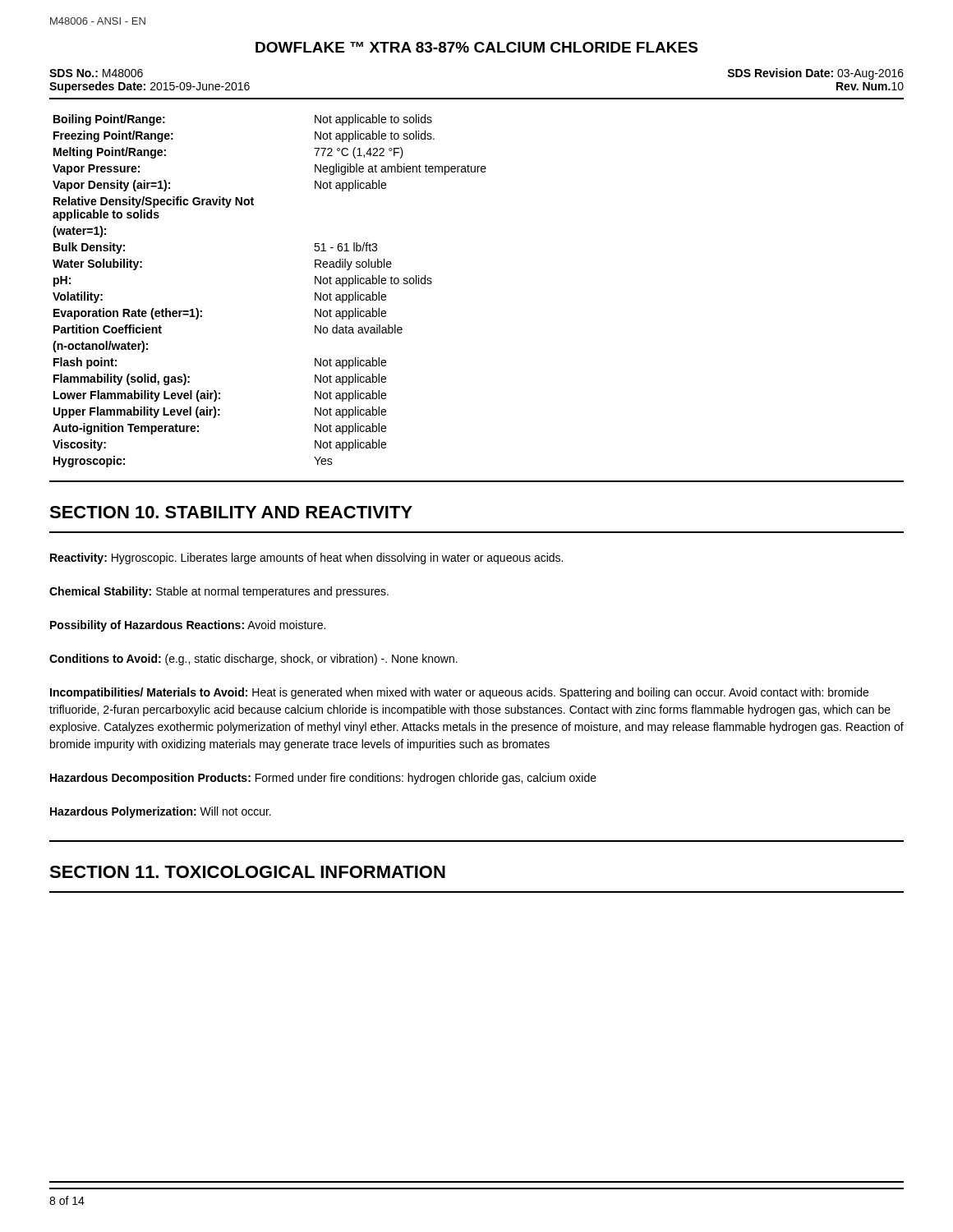Select the text block that says "Hazardous Decomposition Products: Formed under fire conditions:"

(476, 778)
